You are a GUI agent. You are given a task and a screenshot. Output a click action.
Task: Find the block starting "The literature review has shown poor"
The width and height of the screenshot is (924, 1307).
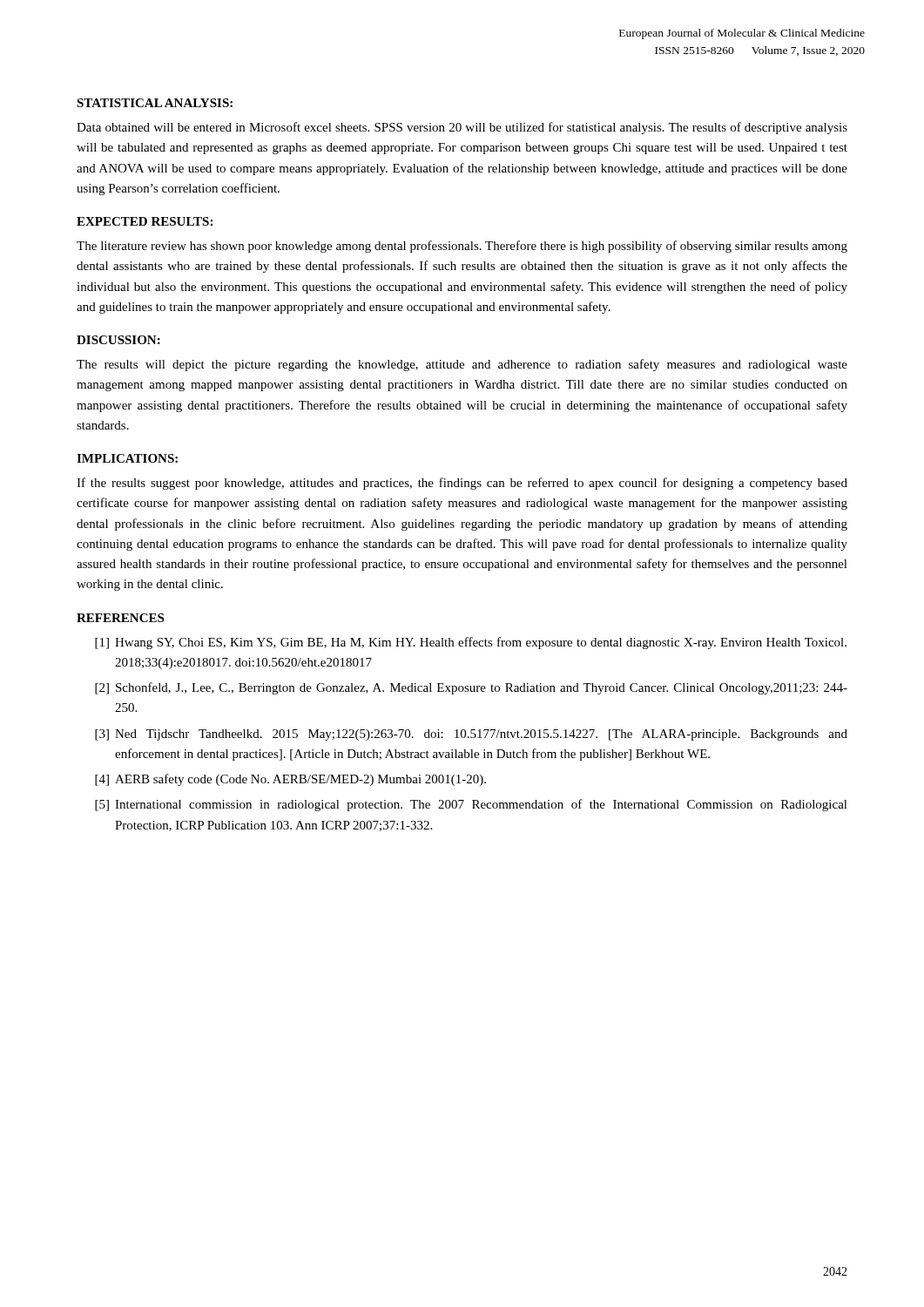pos(462,276)
